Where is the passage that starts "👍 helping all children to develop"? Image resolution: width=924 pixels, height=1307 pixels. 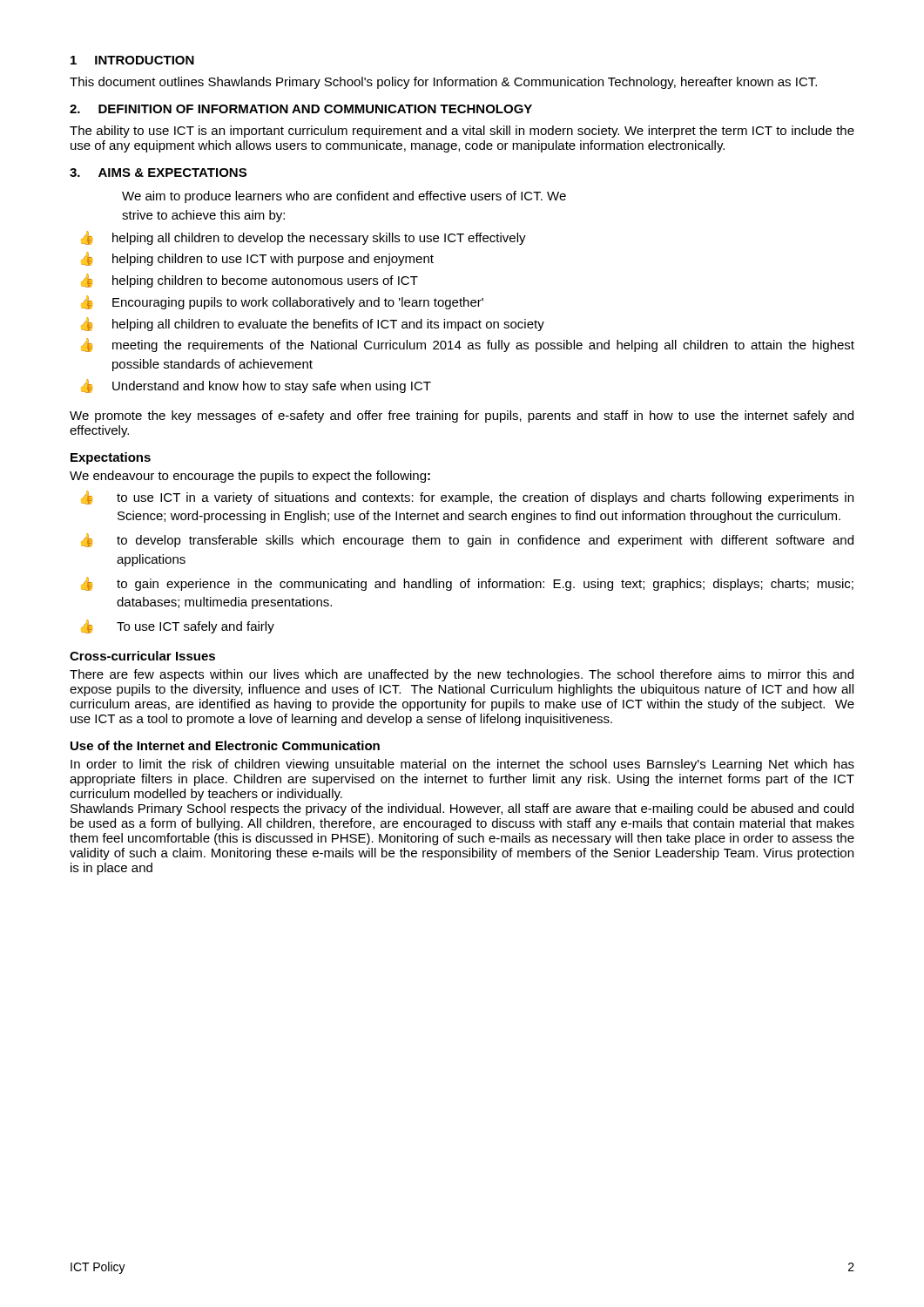462,237
